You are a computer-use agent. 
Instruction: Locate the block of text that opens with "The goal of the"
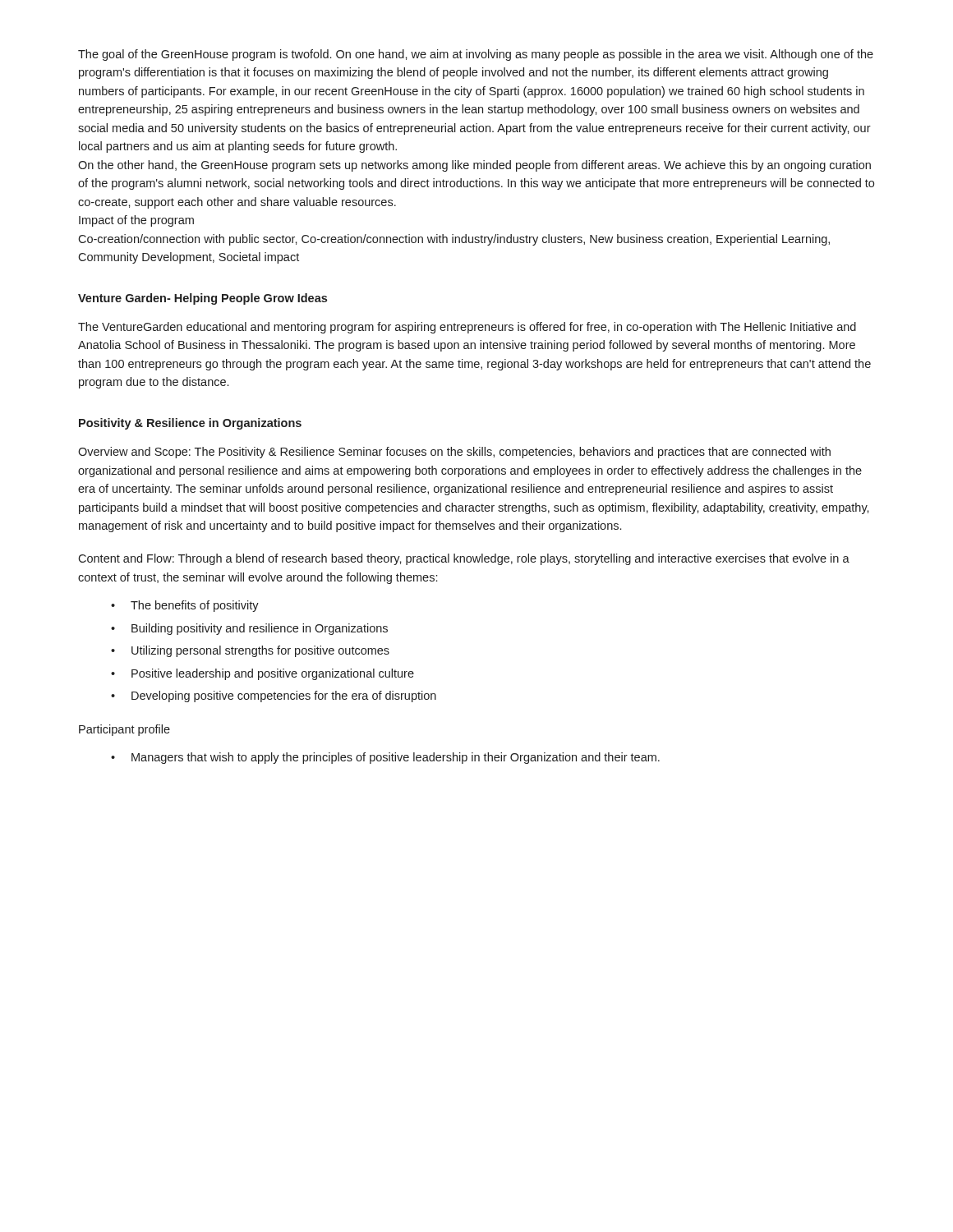pyautogui.click(x=476, y=100)
